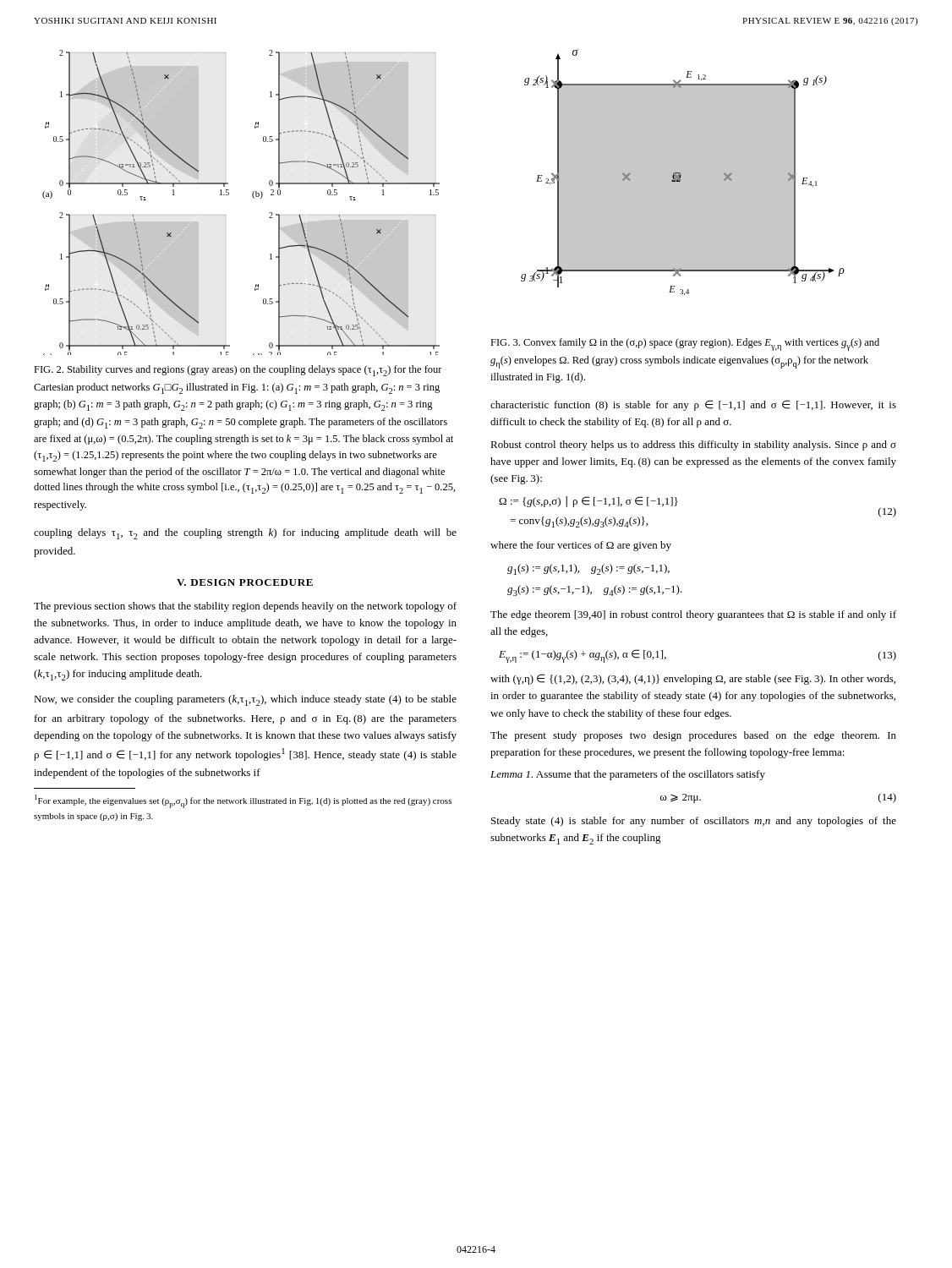The width and height of the screenshot is (952, 1268).
Task: Click on the region starting "Steady state (4) is stable"
Action: [x=693, y=830]
